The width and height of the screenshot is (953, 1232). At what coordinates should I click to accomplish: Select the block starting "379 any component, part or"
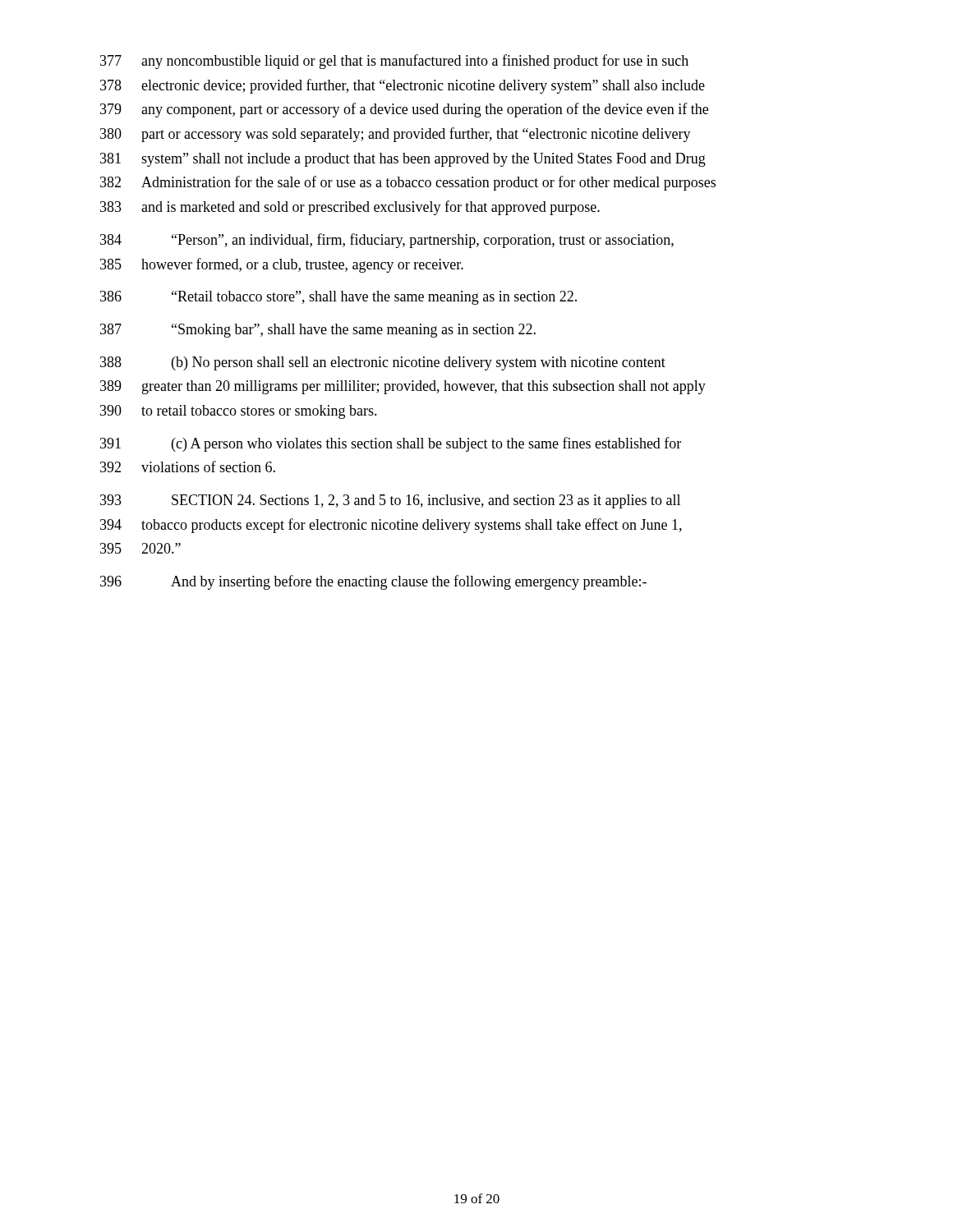tap(485, 110)
